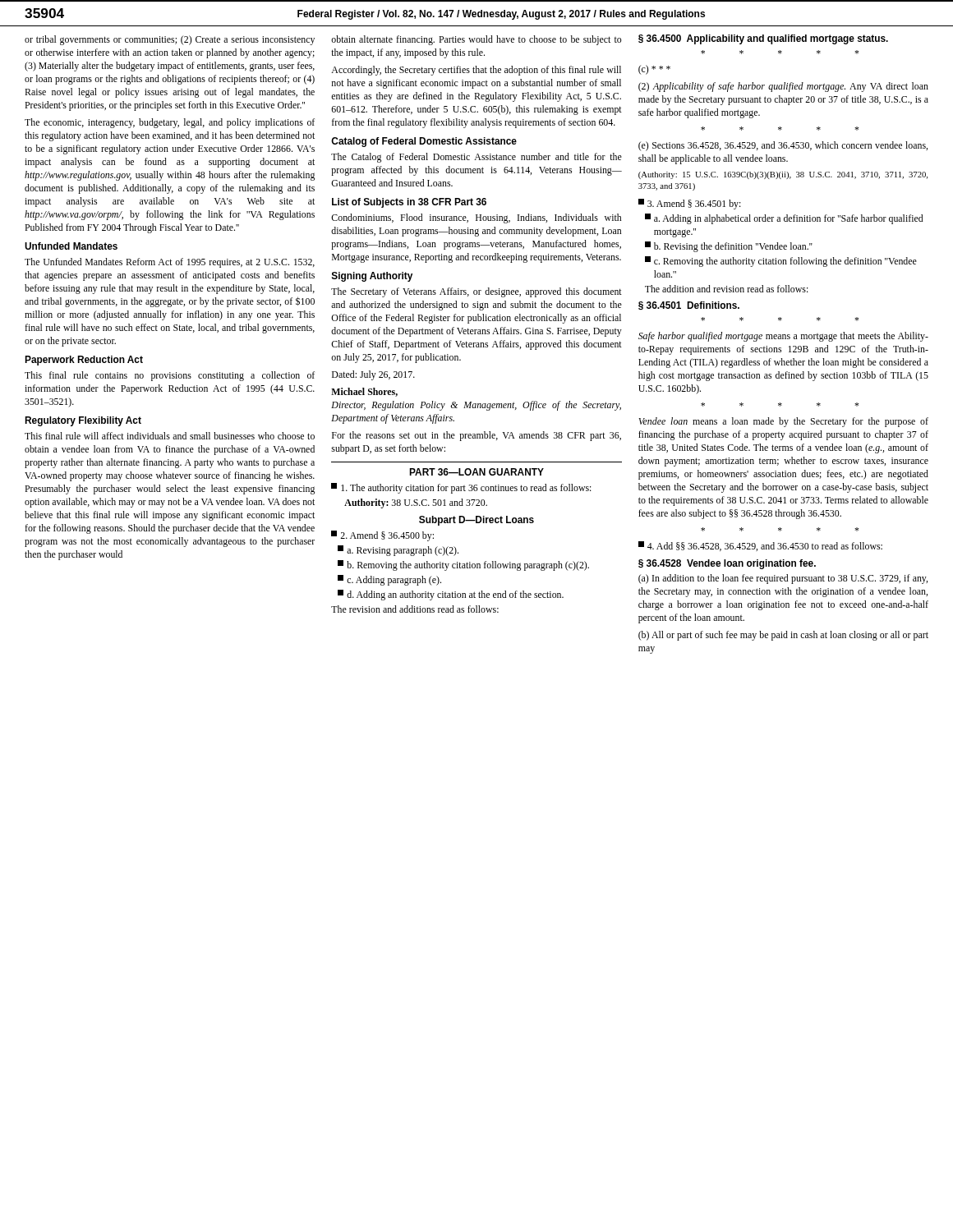Viewport: 953px width, 1232px height.
Task: Select the text block that says "* * * * Safe harbor qualified mortgage"
Action: click(x=783, y=425)
